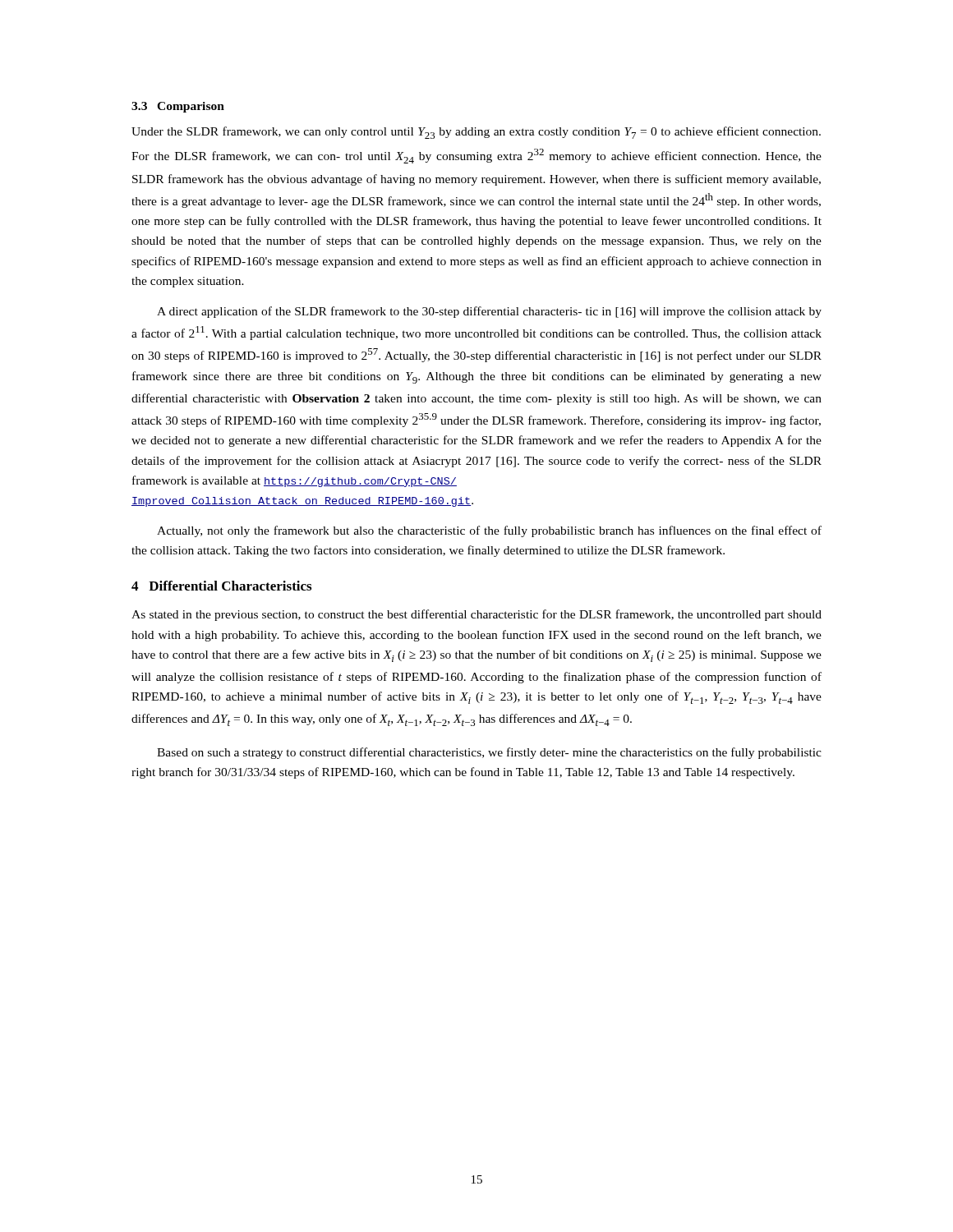Where does it say "4 Differential Characteristics"?
The image size is (953, 1232).
tap(222, 586)
